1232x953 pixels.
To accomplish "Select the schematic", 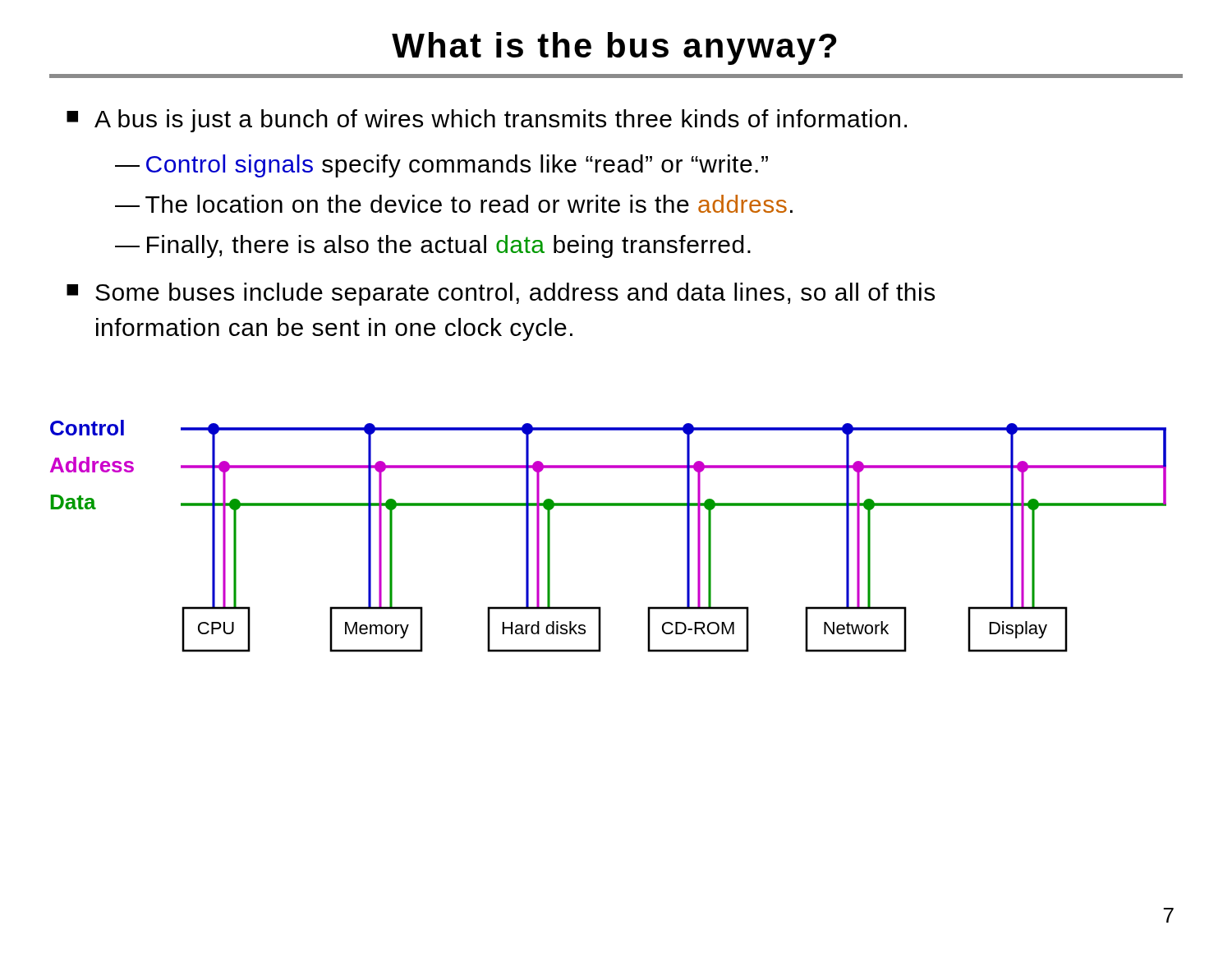I will click(x=616, y=542).
